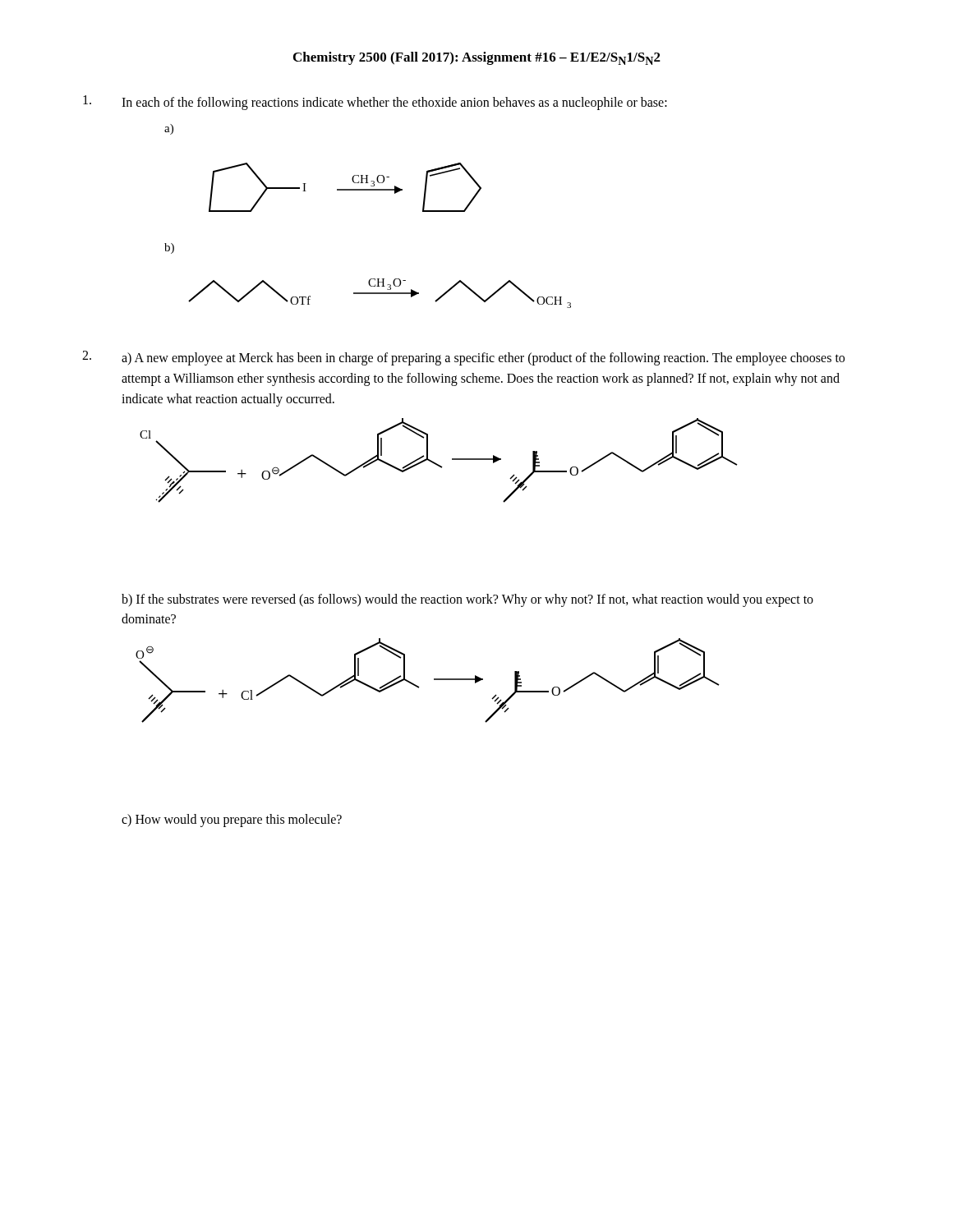953x1232 pixels.
Task: Navigate to the text starting "In each of the following reactions indicate"
Action: [x=476, y=103]
